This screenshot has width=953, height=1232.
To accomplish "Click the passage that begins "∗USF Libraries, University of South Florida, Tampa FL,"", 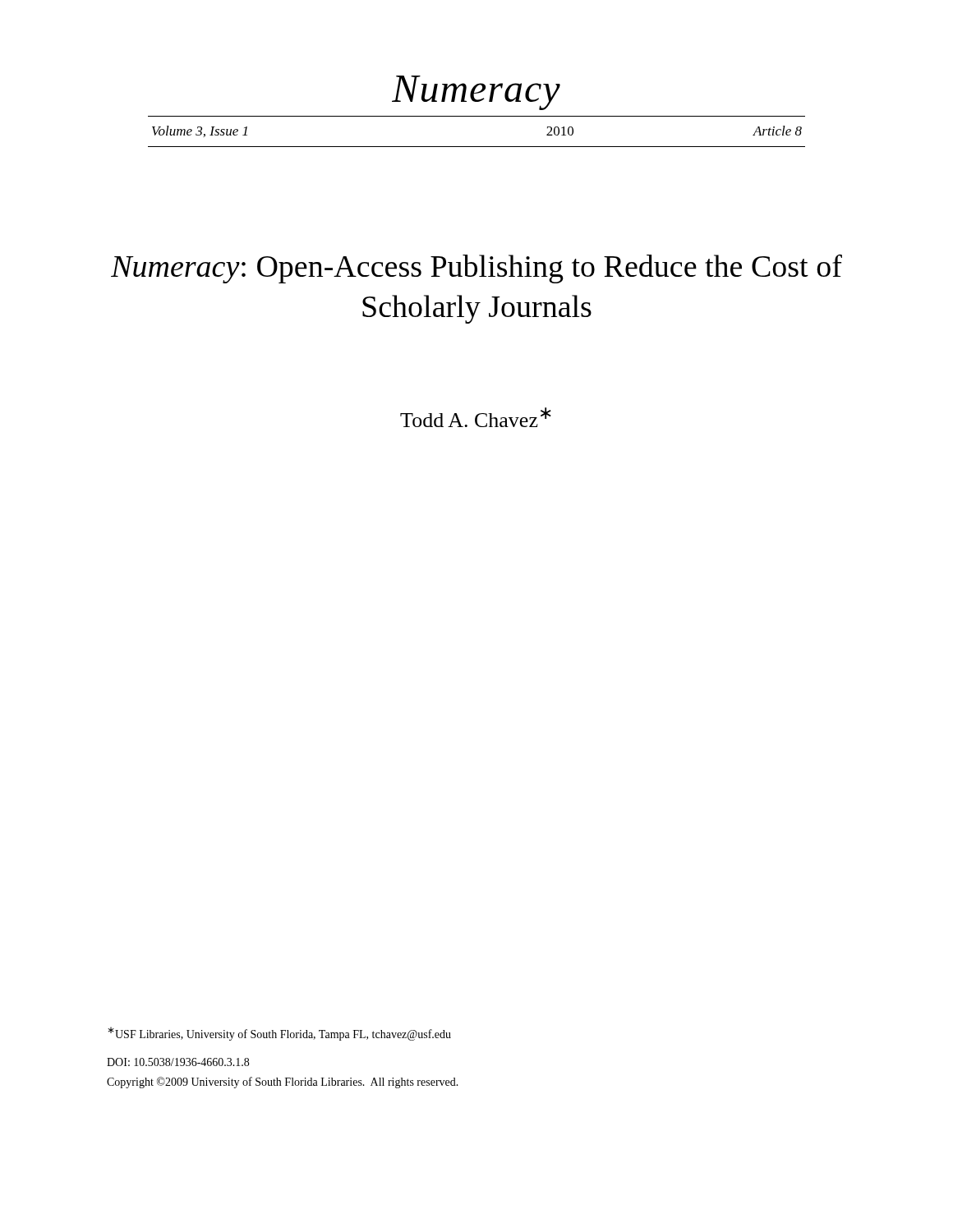I will [x=279, y=1034].
